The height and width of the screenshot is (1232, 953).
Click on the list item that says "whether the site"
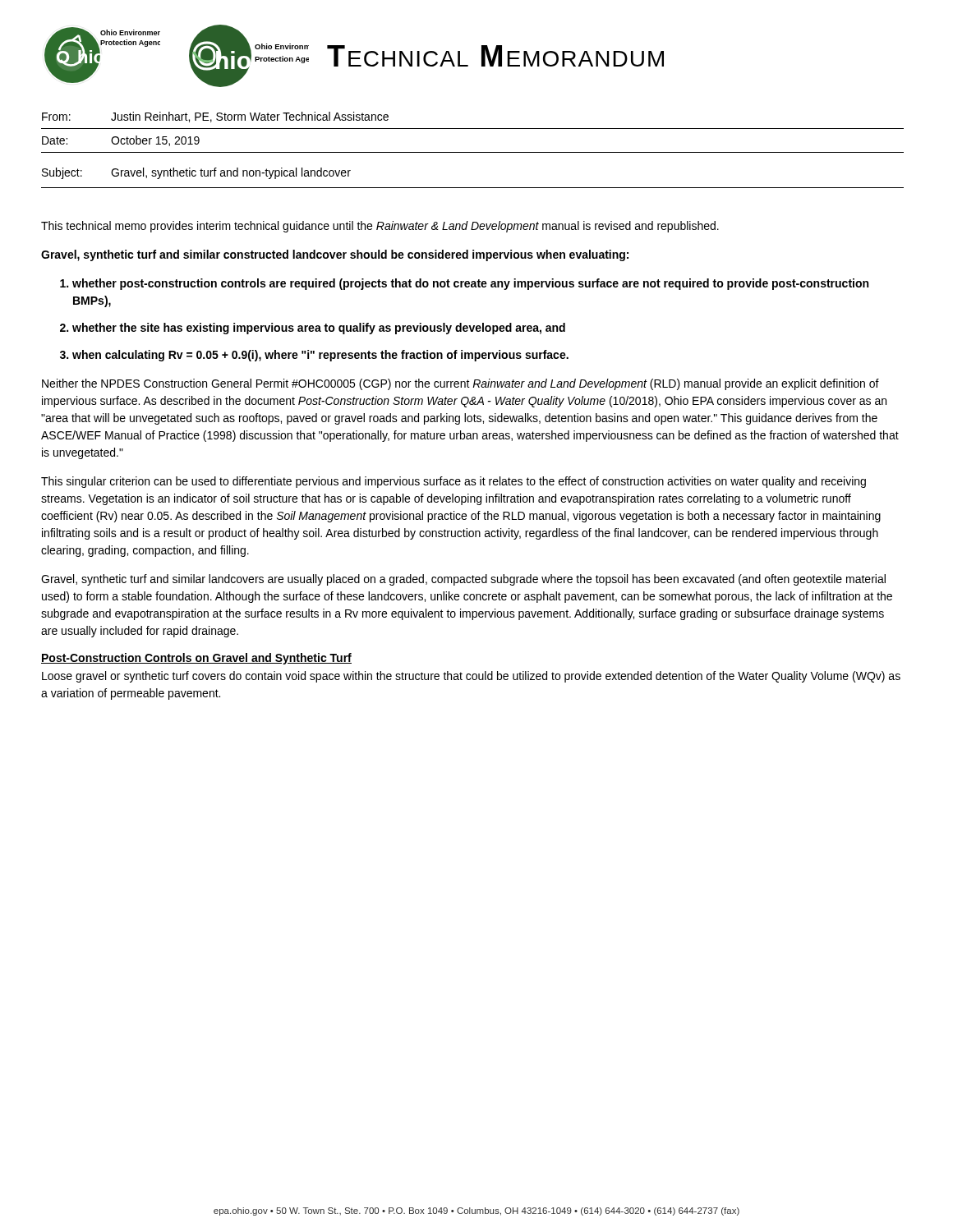pyautogui.click(x=319, y=328)
